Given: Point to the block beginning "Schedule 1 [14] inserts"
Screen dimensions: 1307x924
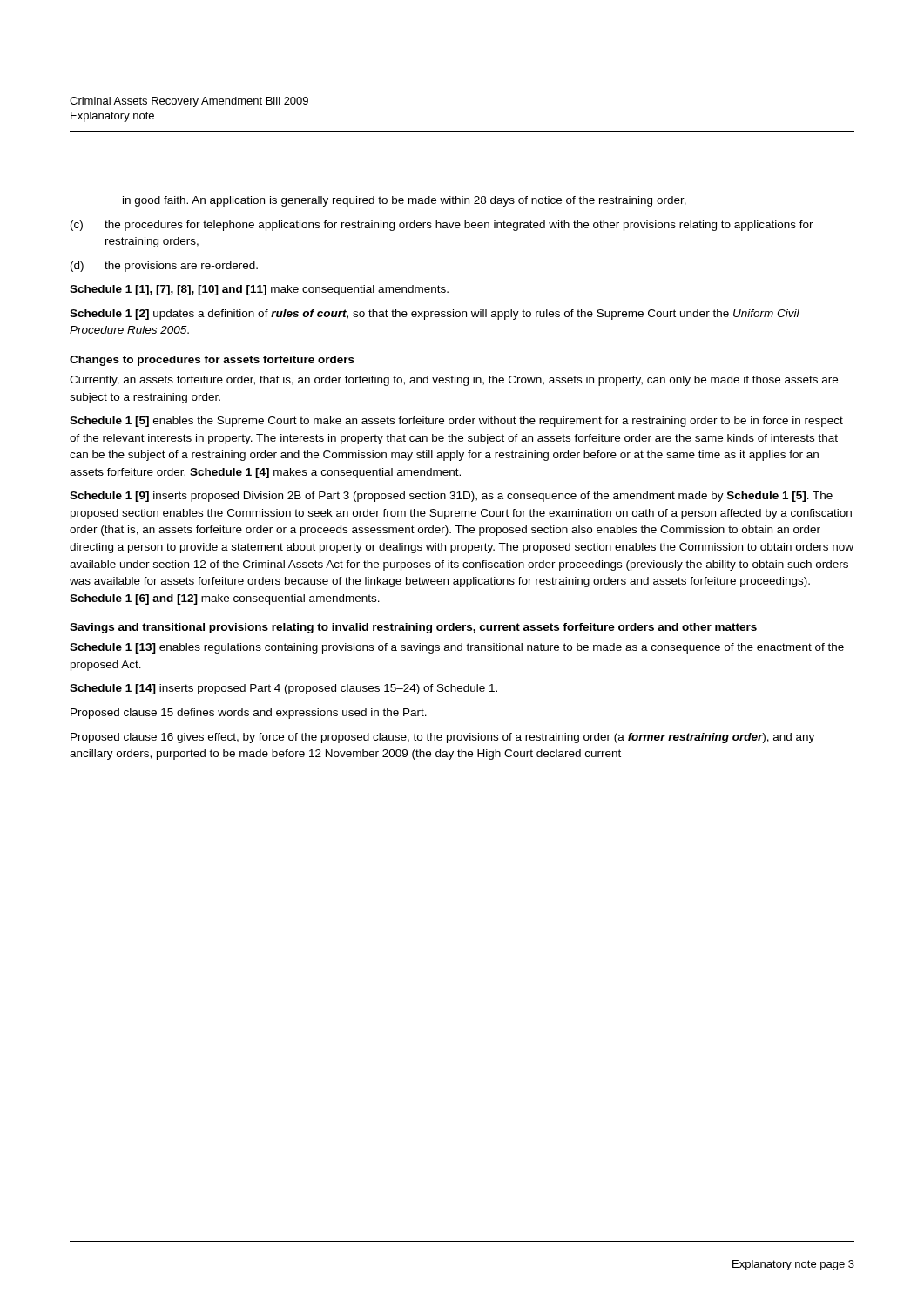Looking at the screenshot, I should [284, 688].
